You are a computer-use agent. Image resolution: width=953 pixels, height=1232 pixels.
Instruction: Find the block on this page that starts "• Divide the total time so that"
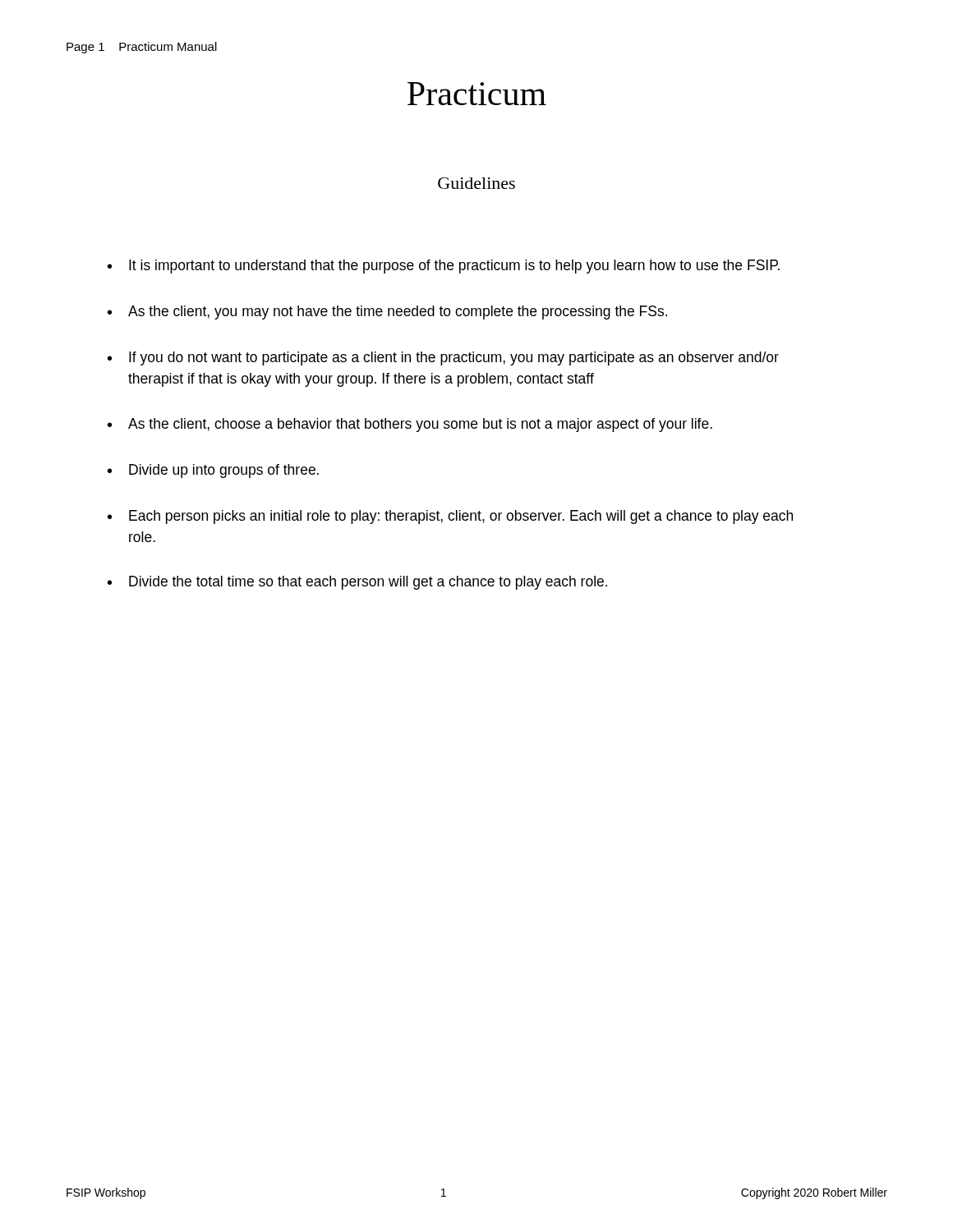pyautogui.click(x=460, y=582)
